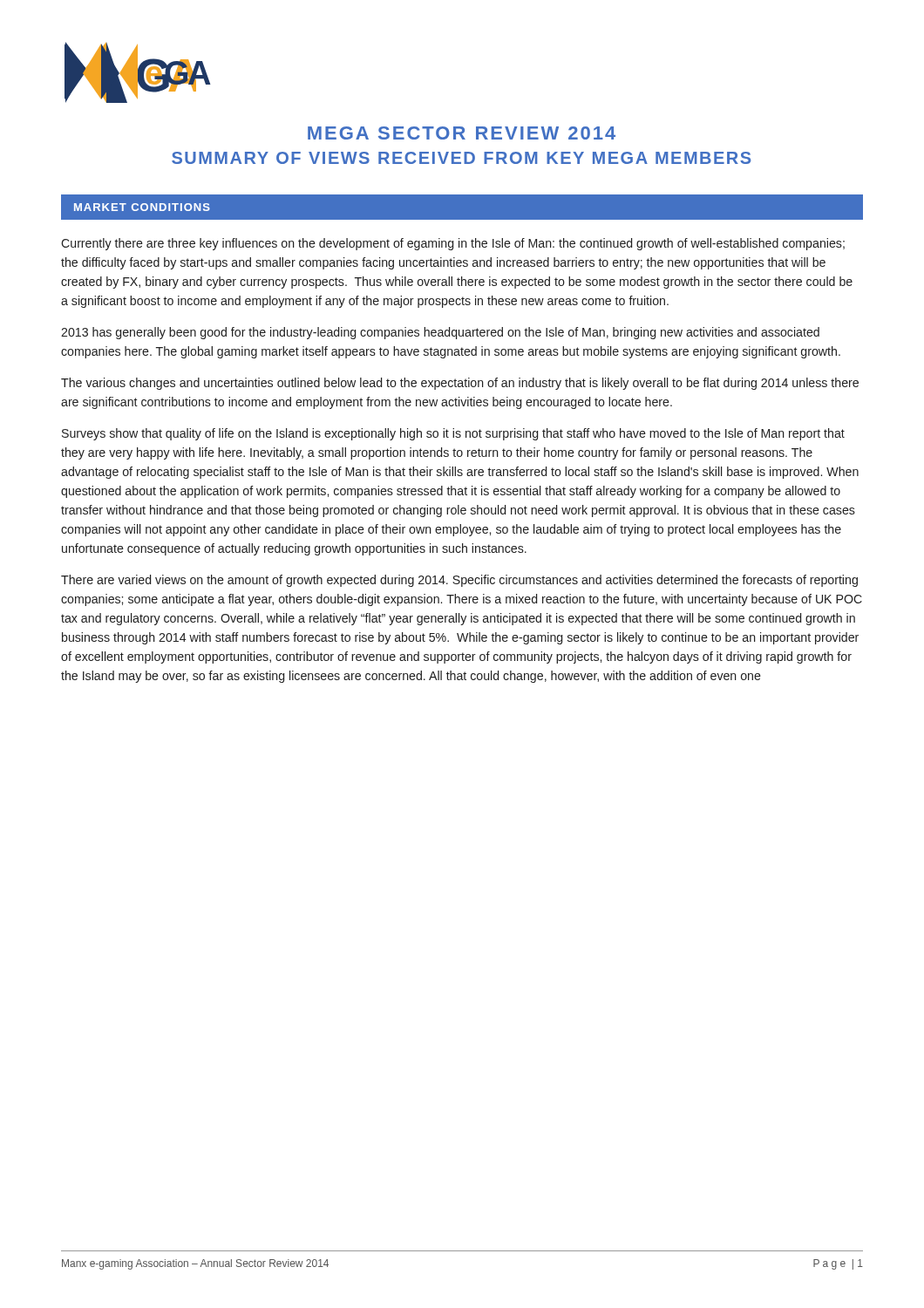The height and width of the screenshot is (1308, 924).
Task: Find the title with the text "MEGA SECTOR REVIEW 2014 SUMMARY"
Action: [x=462, y=145]
